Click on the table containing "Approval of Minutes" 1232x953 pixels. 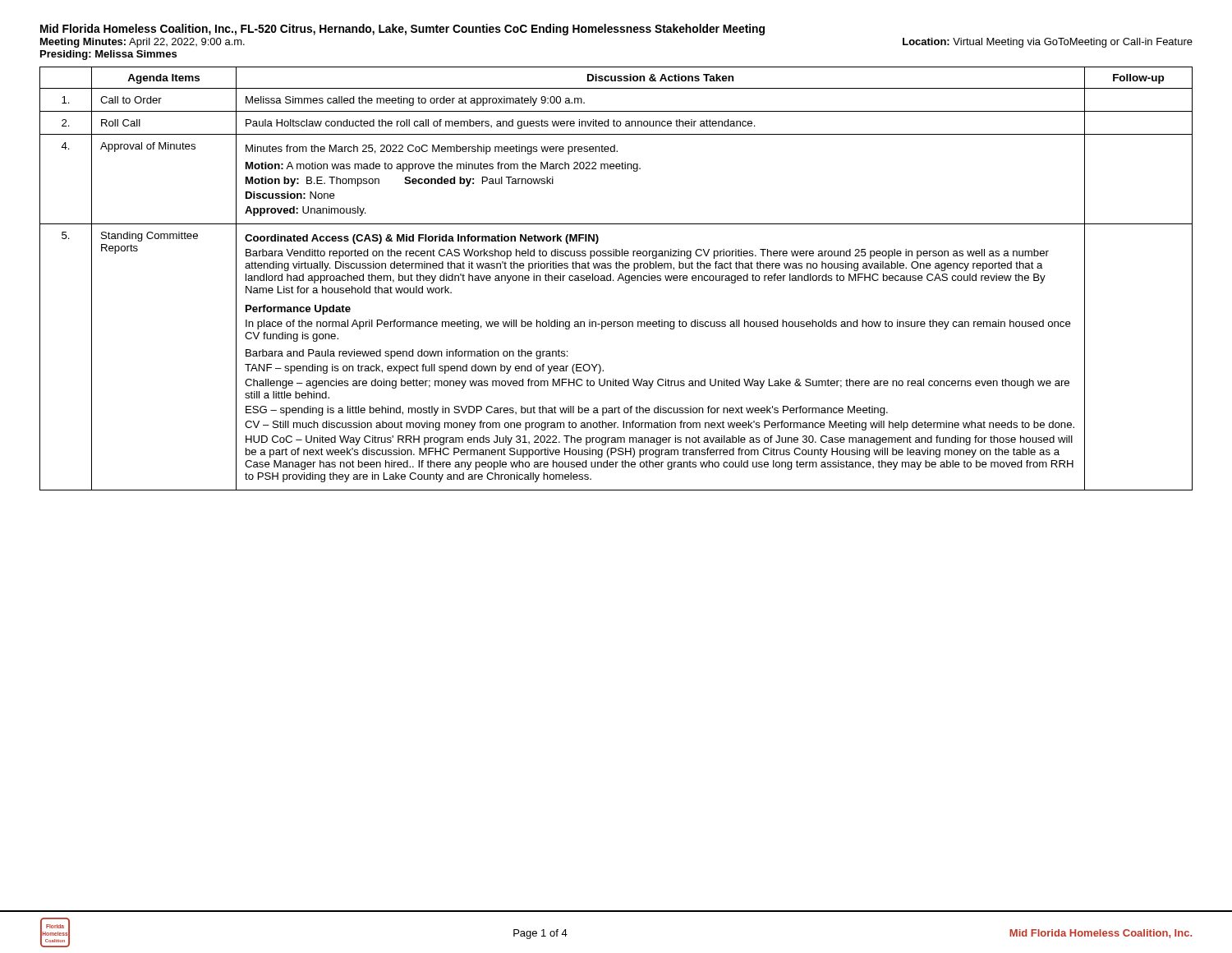point(616,279)
